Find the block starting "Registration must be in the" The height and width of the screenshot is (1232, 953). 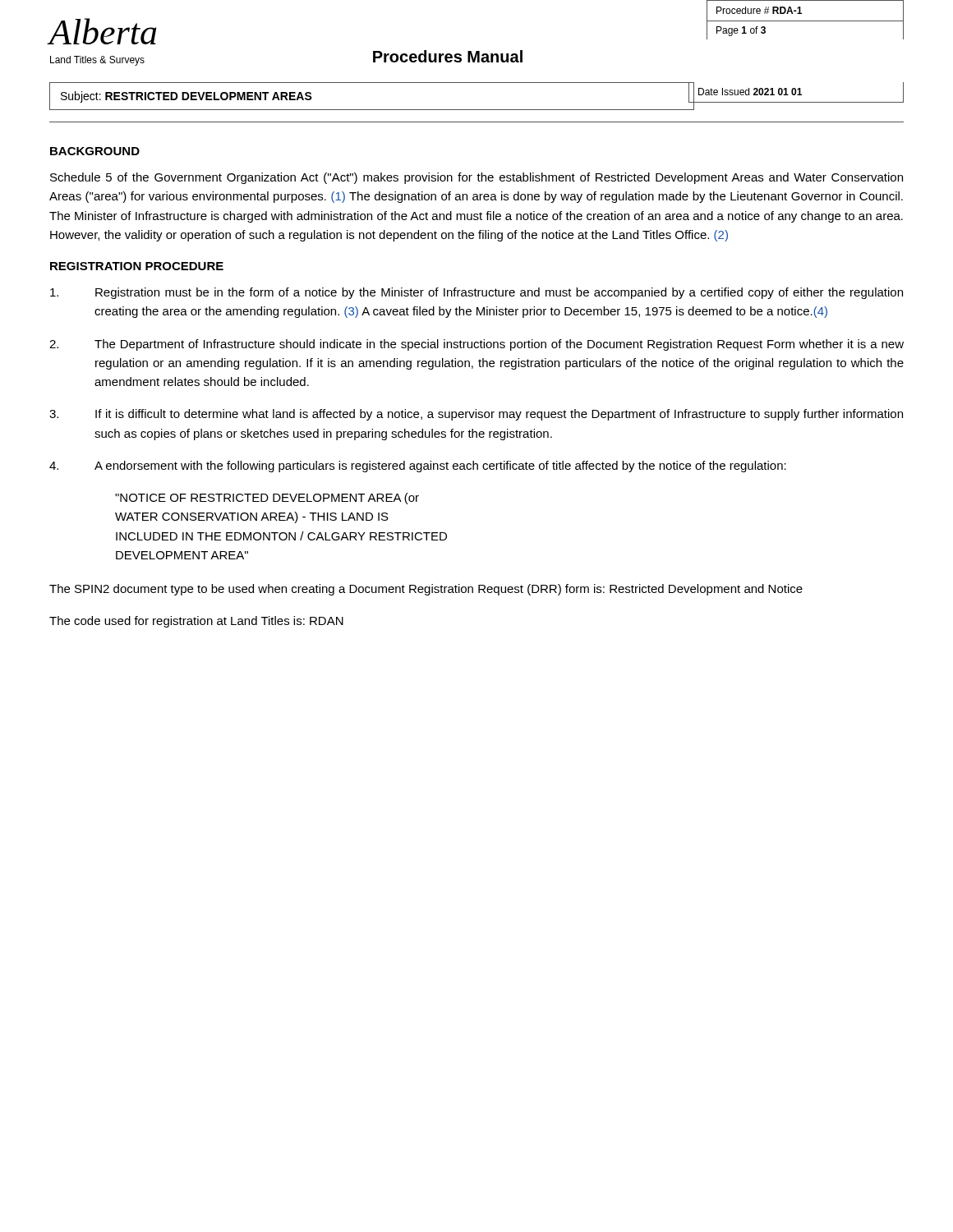[476, 302]
